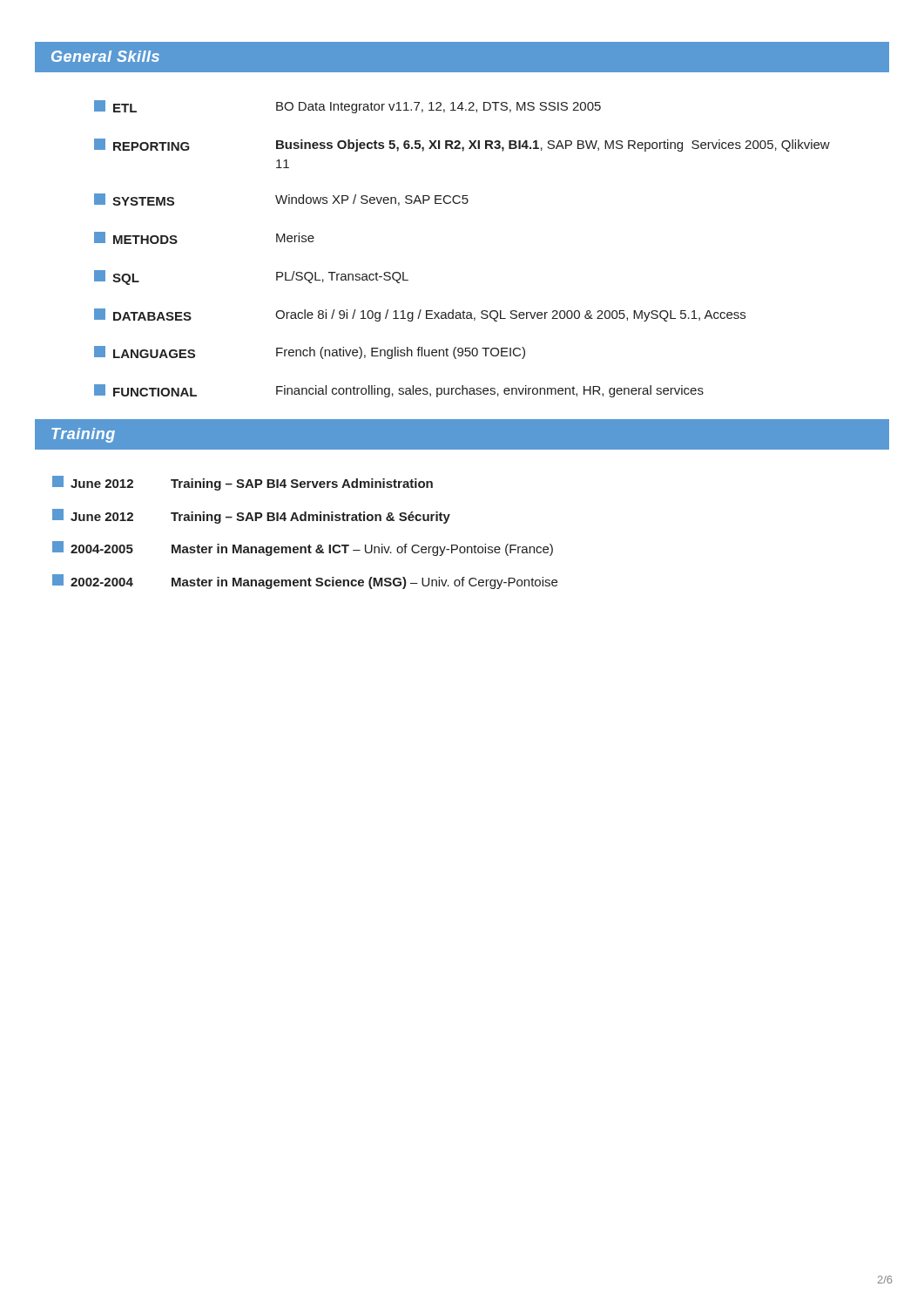Find the passage starting "2002-2004 Master in"

(x=305, y=582)
